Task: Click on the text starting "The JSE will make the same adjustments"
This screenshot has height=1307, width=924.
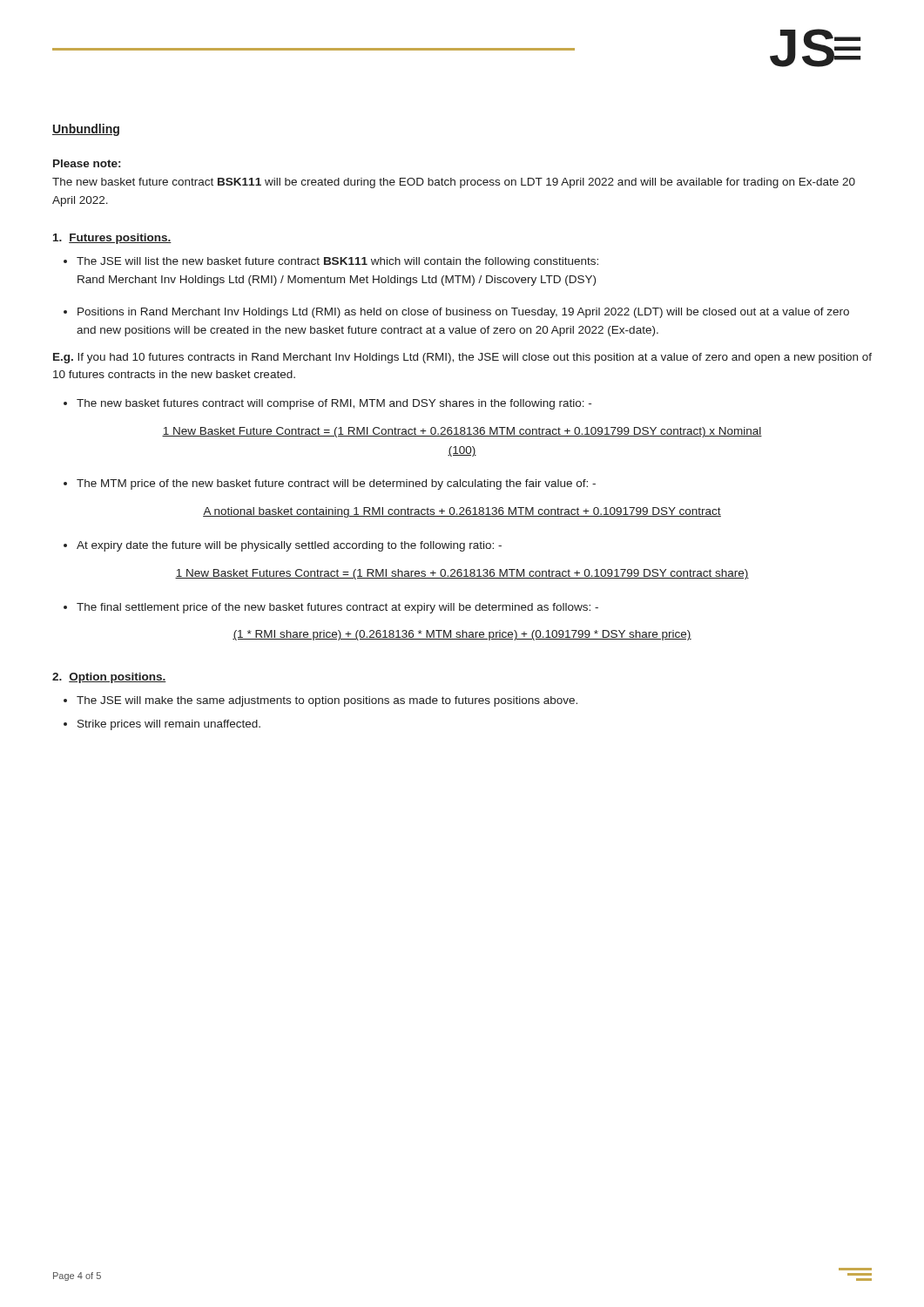Action: (474, 701)
